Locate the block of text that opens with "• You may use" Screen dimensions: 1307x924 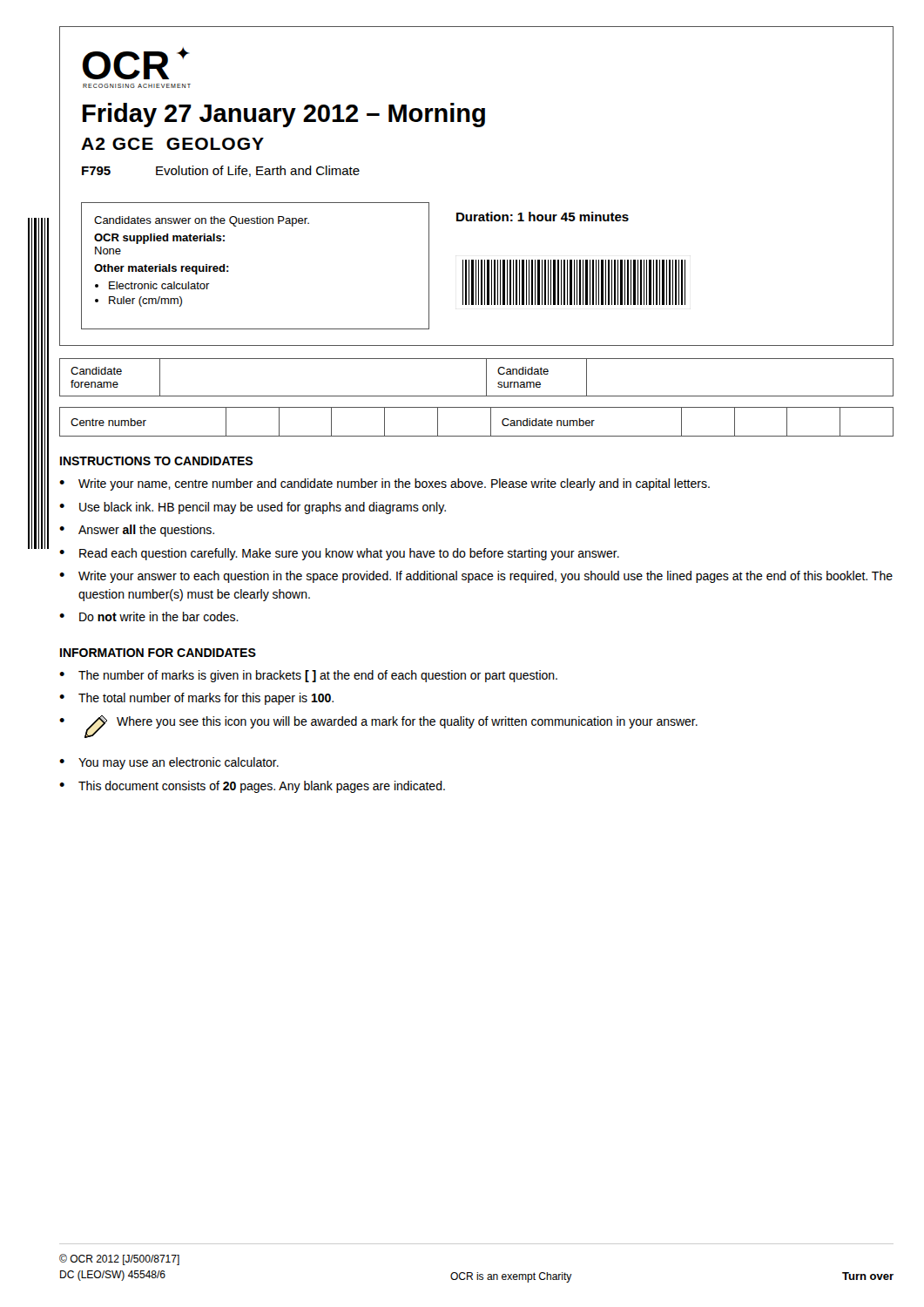(x=169, y=763)
